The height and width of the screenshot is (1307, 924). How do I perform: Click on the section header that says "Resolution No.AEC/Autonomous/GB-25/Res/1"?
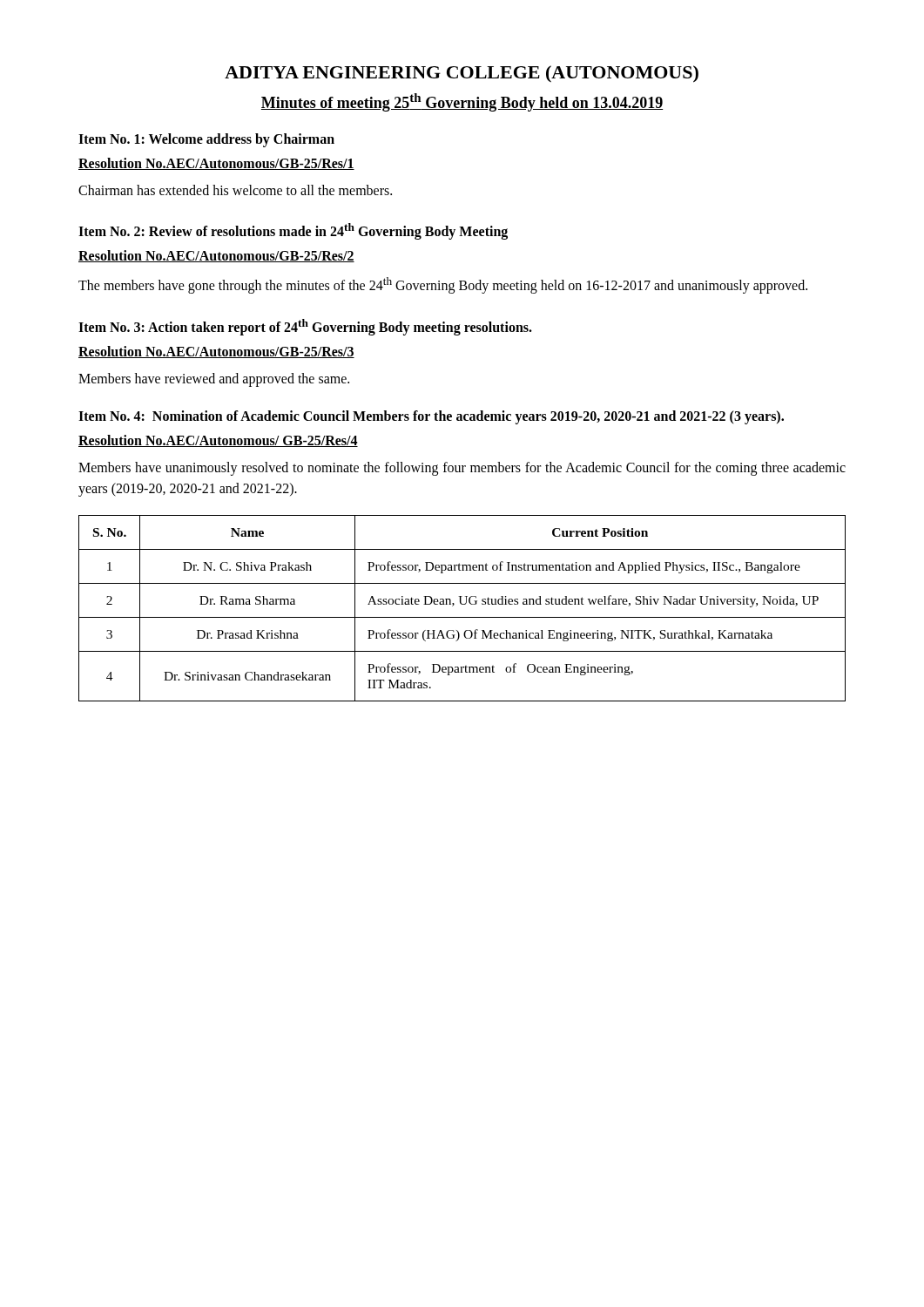216,163
